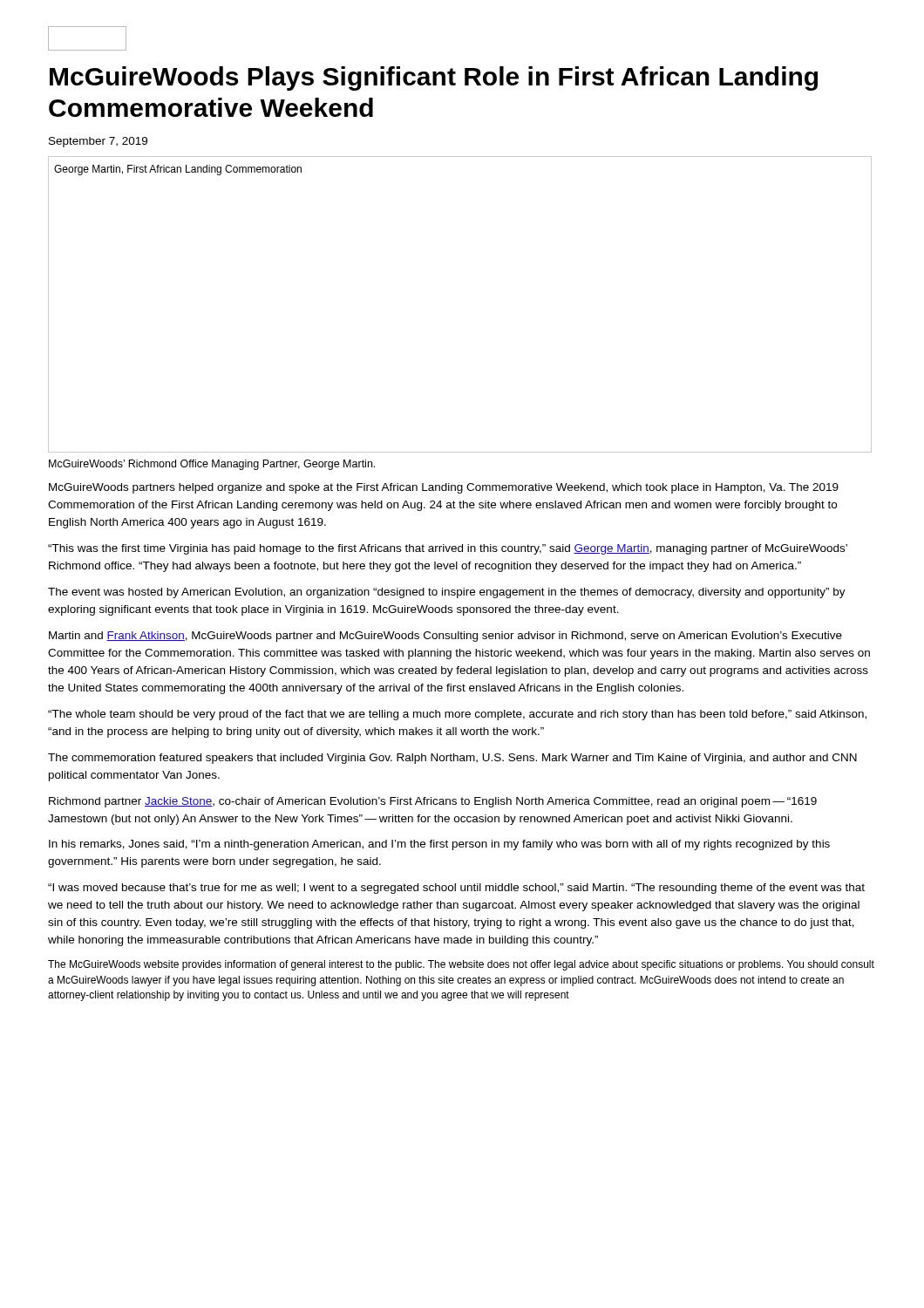Viewport: 924px width, 1308px height.
Task: Click the passage that begins "In his remarks, Jones said, “I’m"
Action: [x=439, y=853]
